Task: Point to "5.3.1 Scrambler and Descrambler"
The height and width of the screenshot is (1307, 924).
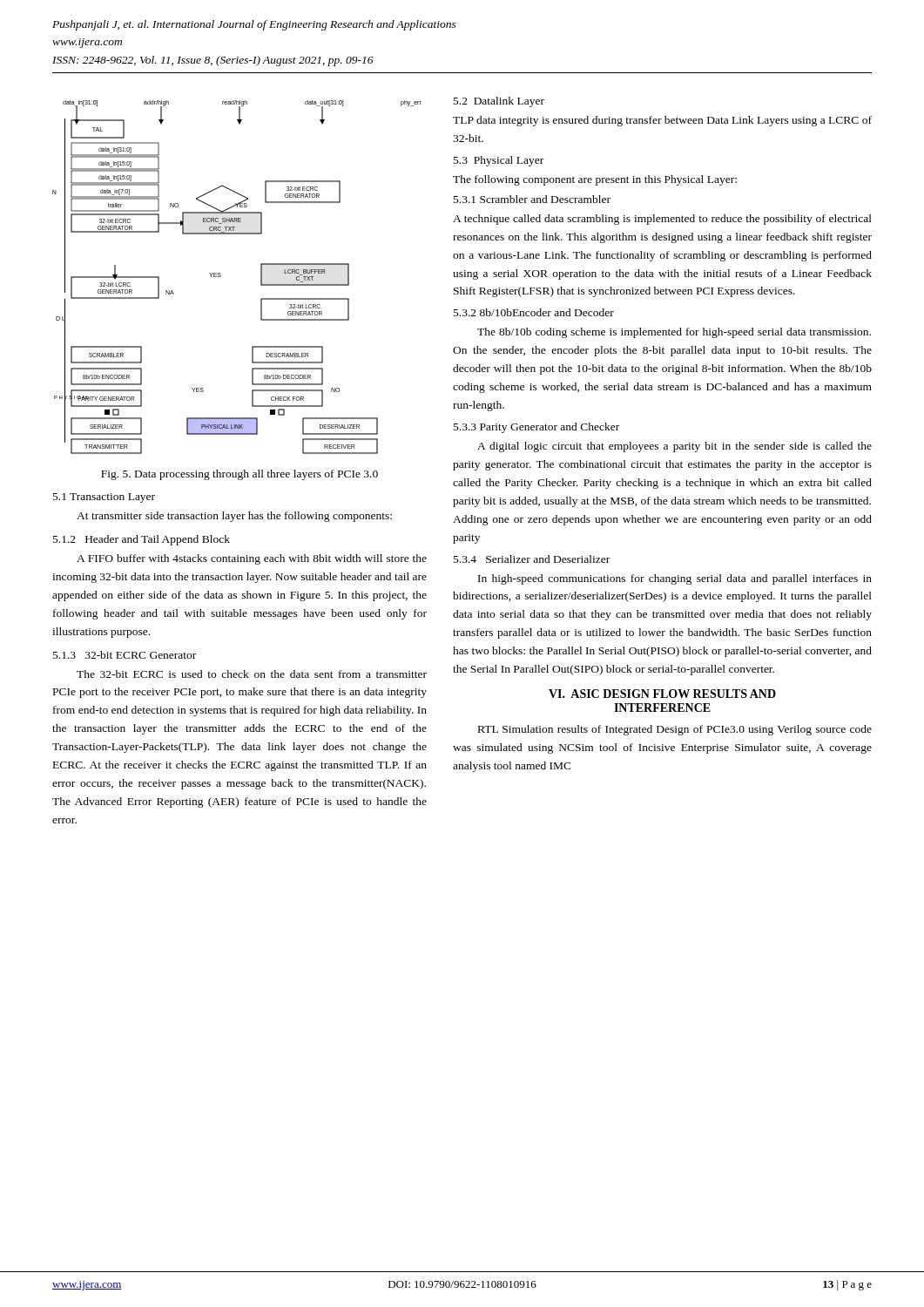Action: click(532, 199)
